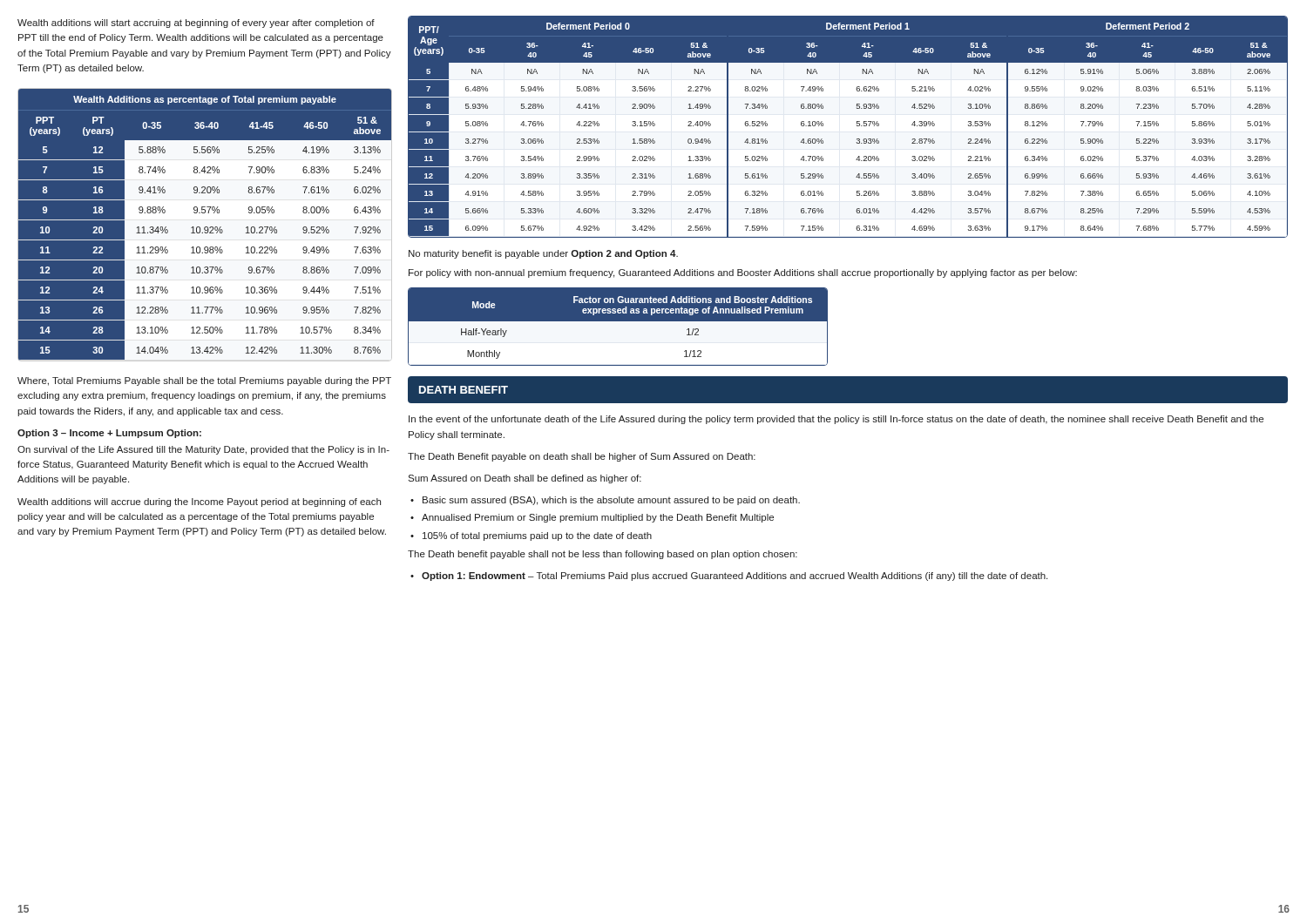Image resolution: width=1307 pixels, height=924 pixels.
Task: Click the passage that begins "Where, Total Premiums Payable shall"
Action: [204, 396]
